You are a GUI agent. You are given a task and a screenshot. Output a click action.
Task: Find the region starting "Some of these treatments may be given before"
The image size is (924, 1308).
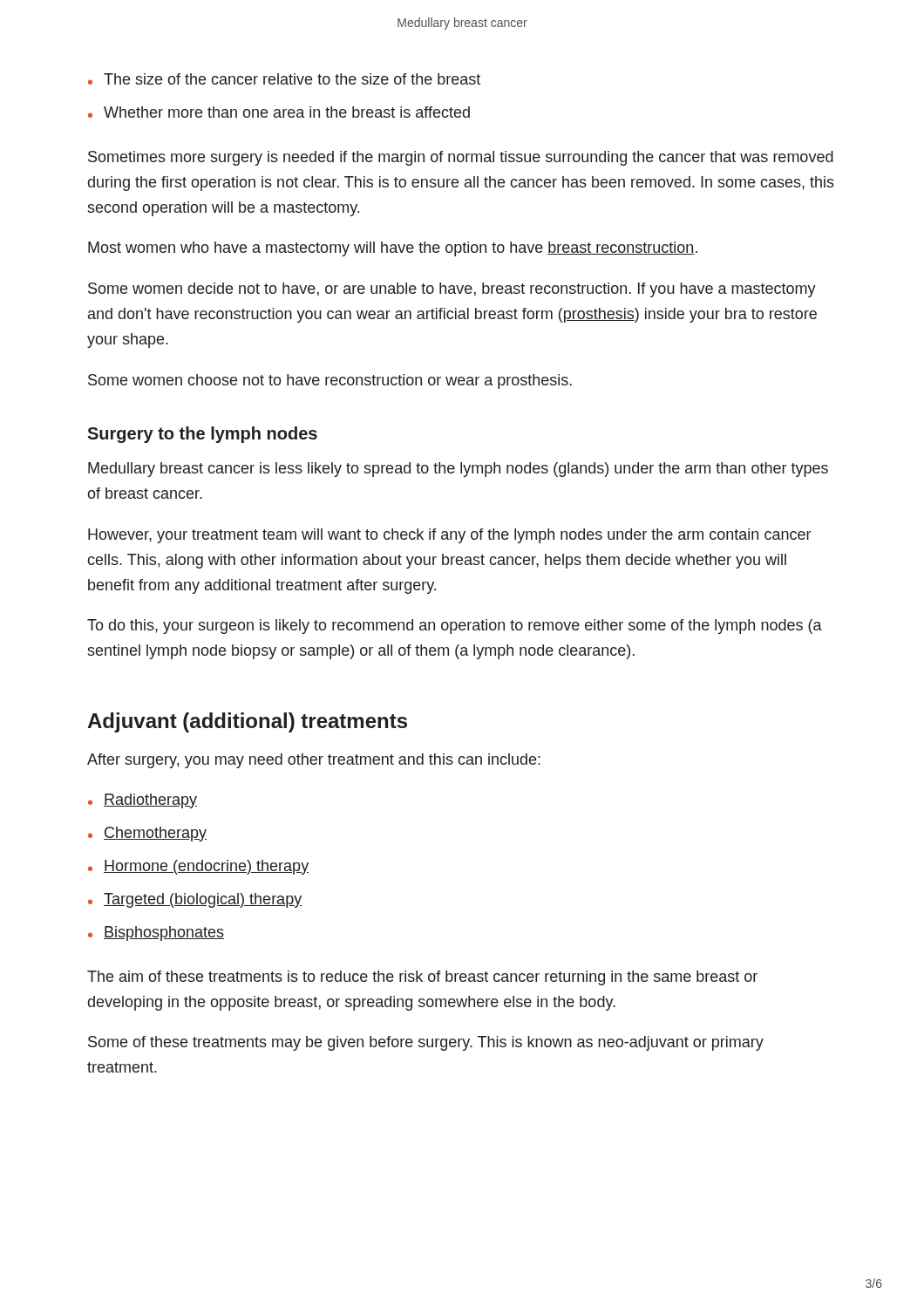(425, 1055)
